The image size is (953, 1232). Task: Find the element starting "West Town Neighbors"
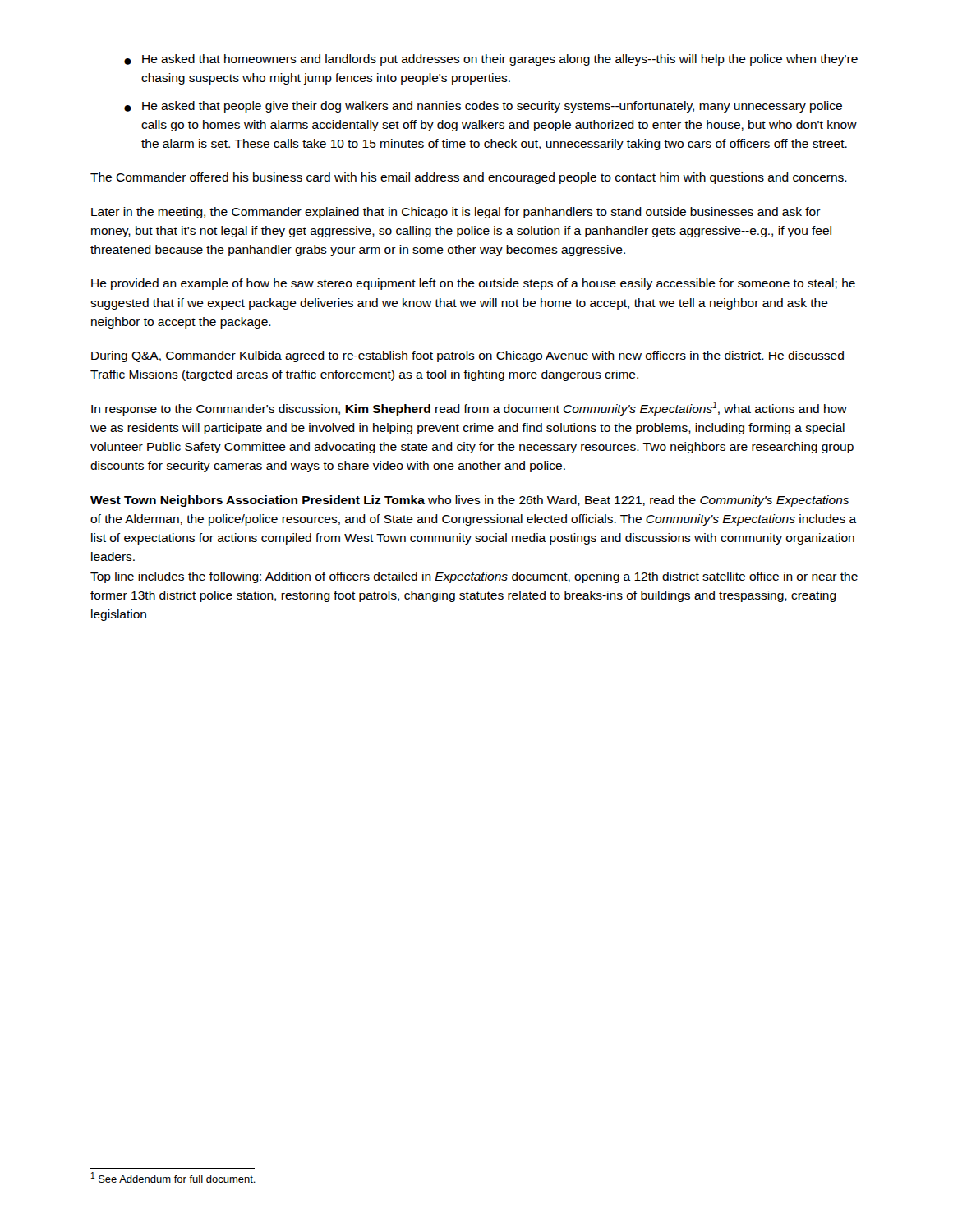(x=470, y=501)
